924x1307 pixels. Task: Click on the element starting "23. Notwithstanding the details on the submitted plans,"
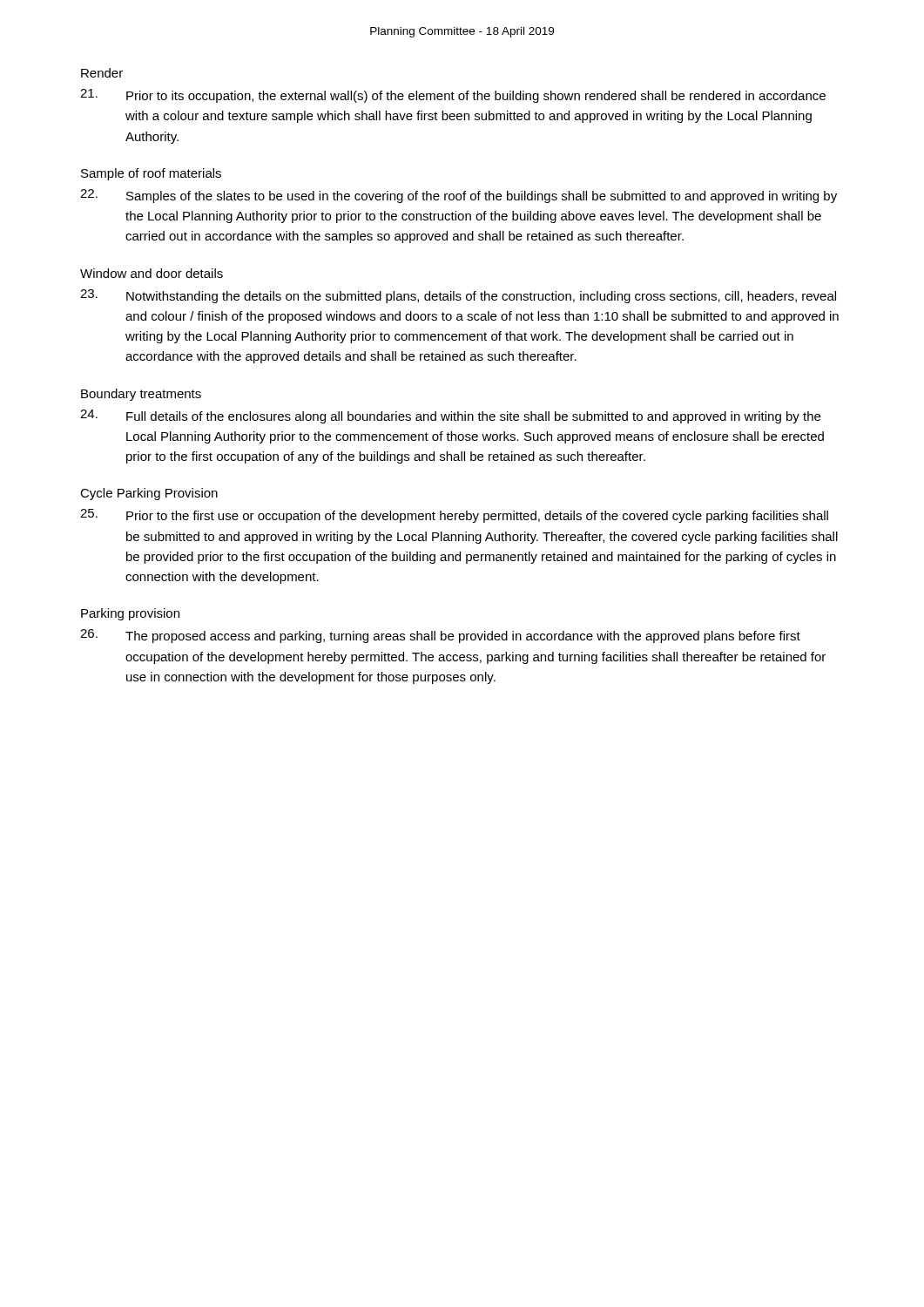(462, 326)
